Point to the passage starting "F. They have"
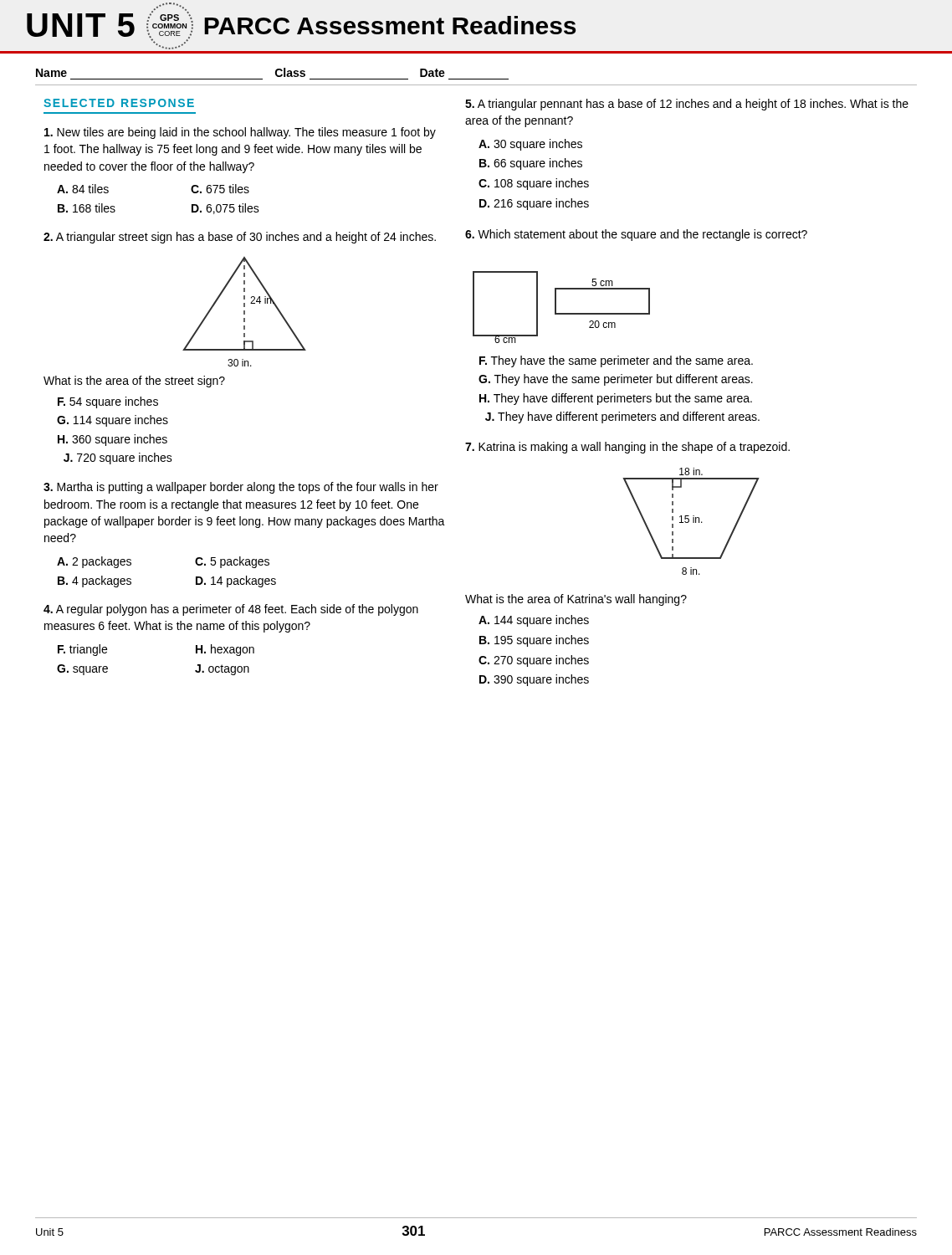952x1255 pixels. [x=698, y=389]
